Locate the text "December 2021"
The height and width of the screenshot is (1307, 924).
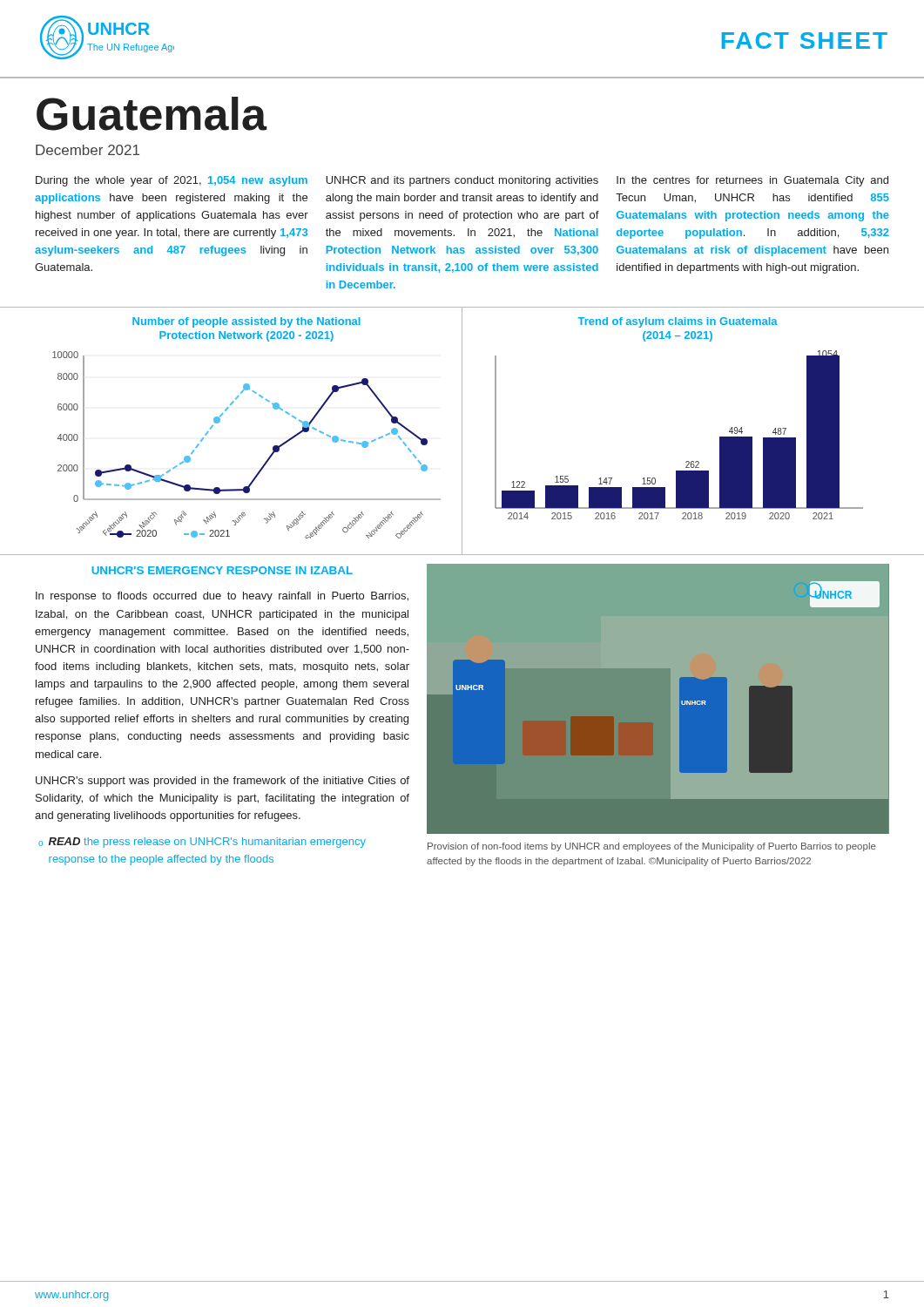[88, 150]
